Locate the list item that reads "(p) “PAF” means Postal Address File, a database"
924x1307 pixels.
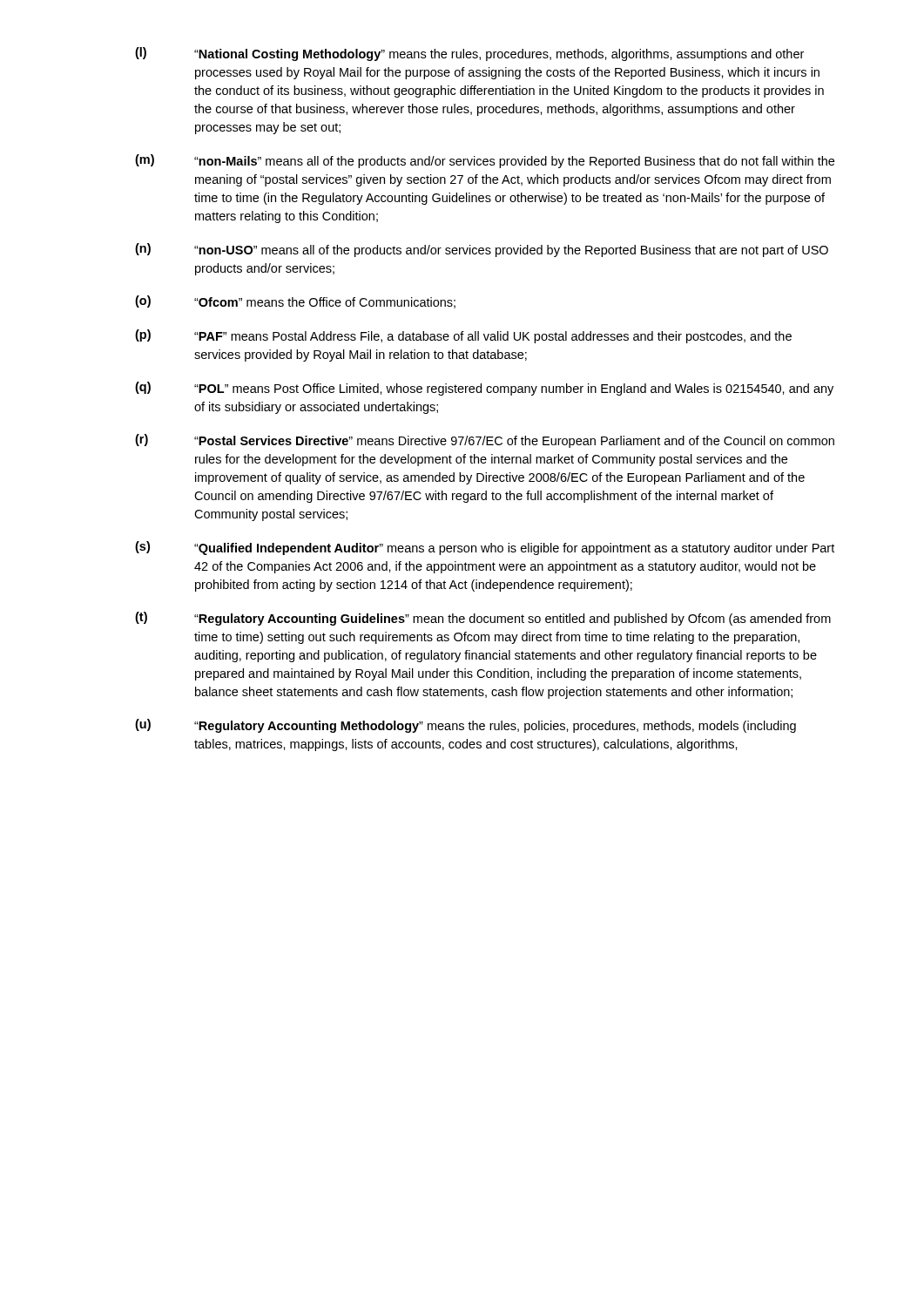[486, 354]
